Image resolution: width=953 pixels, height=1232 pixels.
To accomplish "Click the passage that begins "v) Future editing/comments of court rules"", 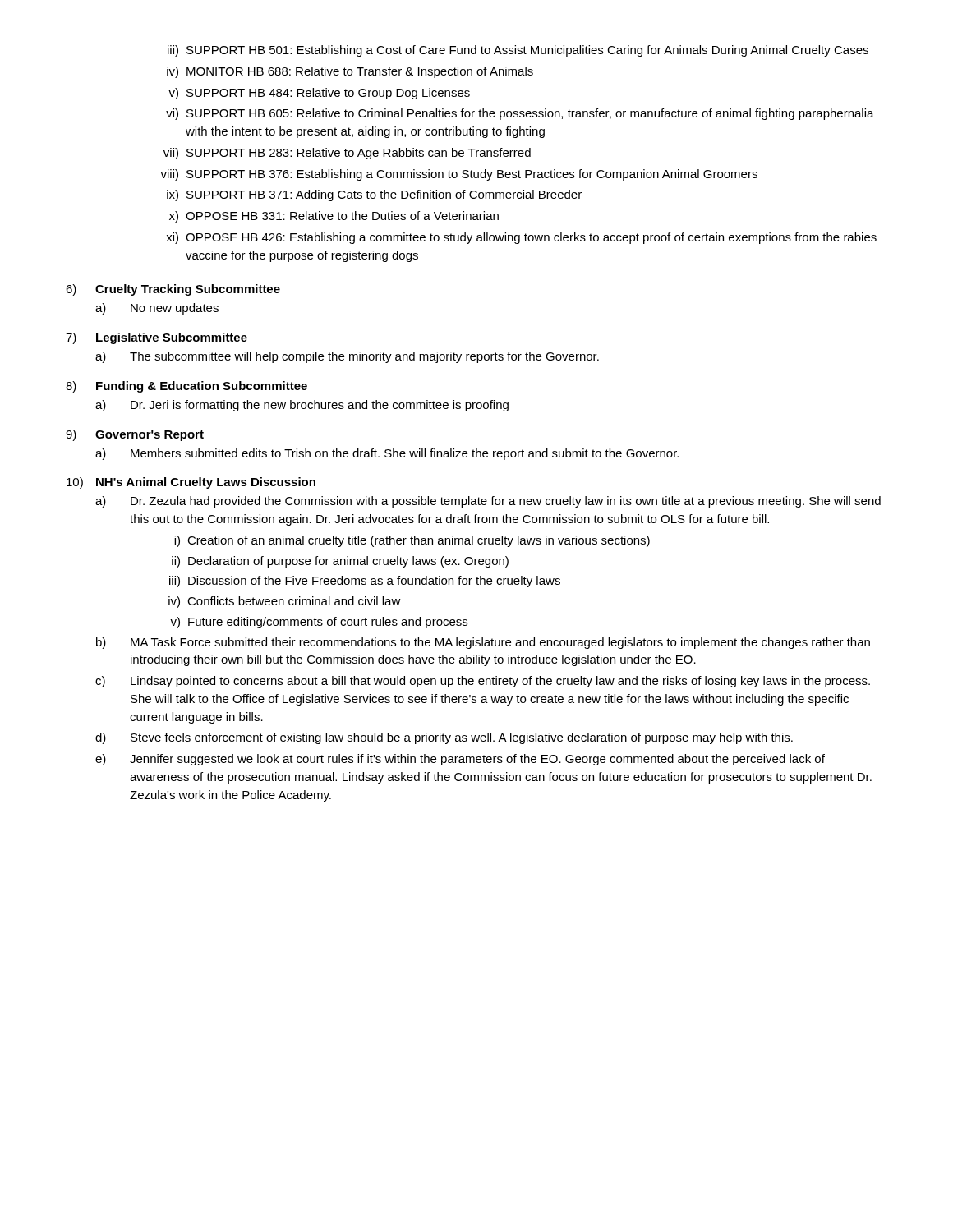I will click(319, 623).
